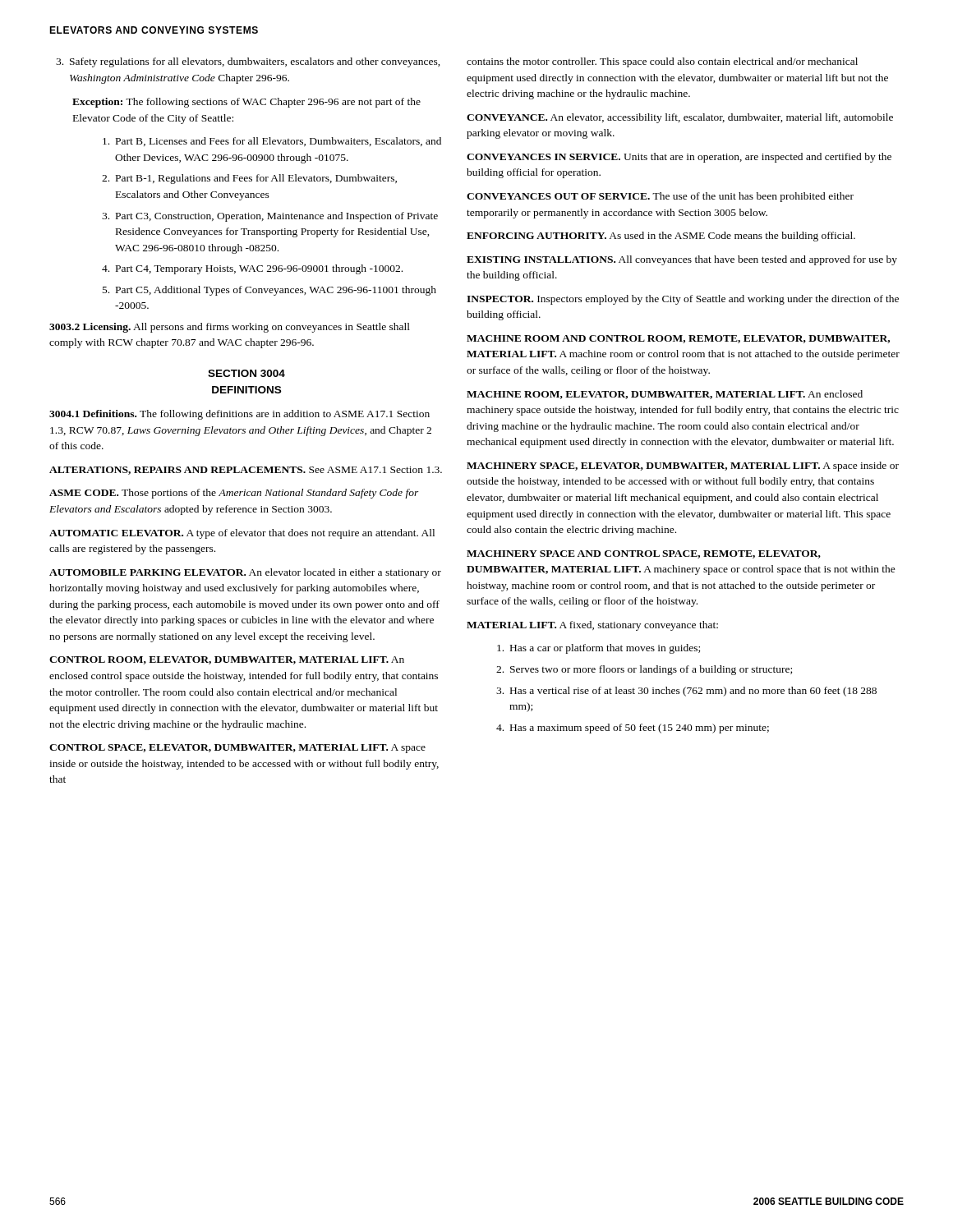Find the text block that says "CONTROL SPACE, ELEVATOR,"

pyautogui.click(x=244, y=763)
